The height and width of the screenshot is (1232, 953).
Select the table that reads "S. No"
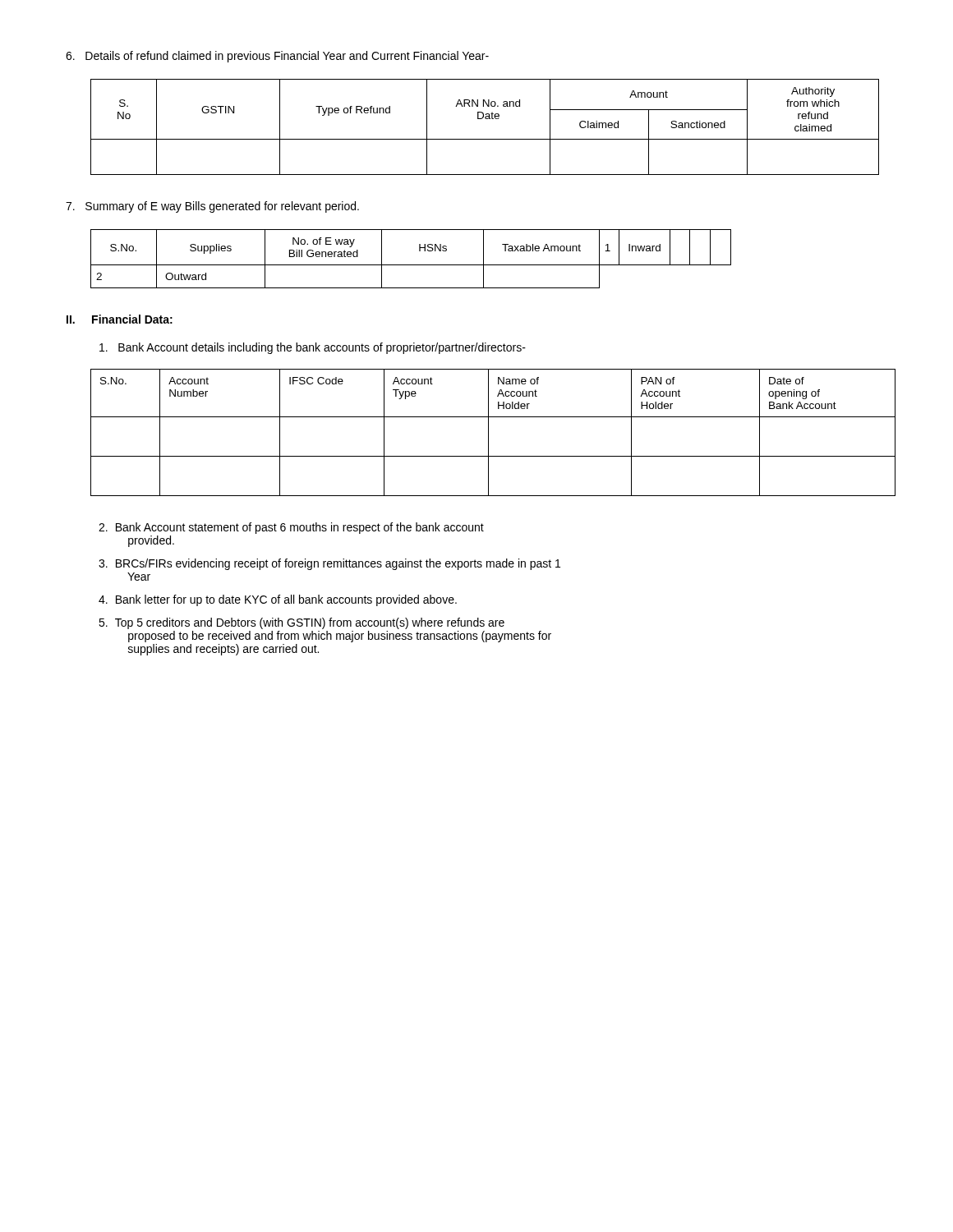pyautogui.click(x=489, y=127)
